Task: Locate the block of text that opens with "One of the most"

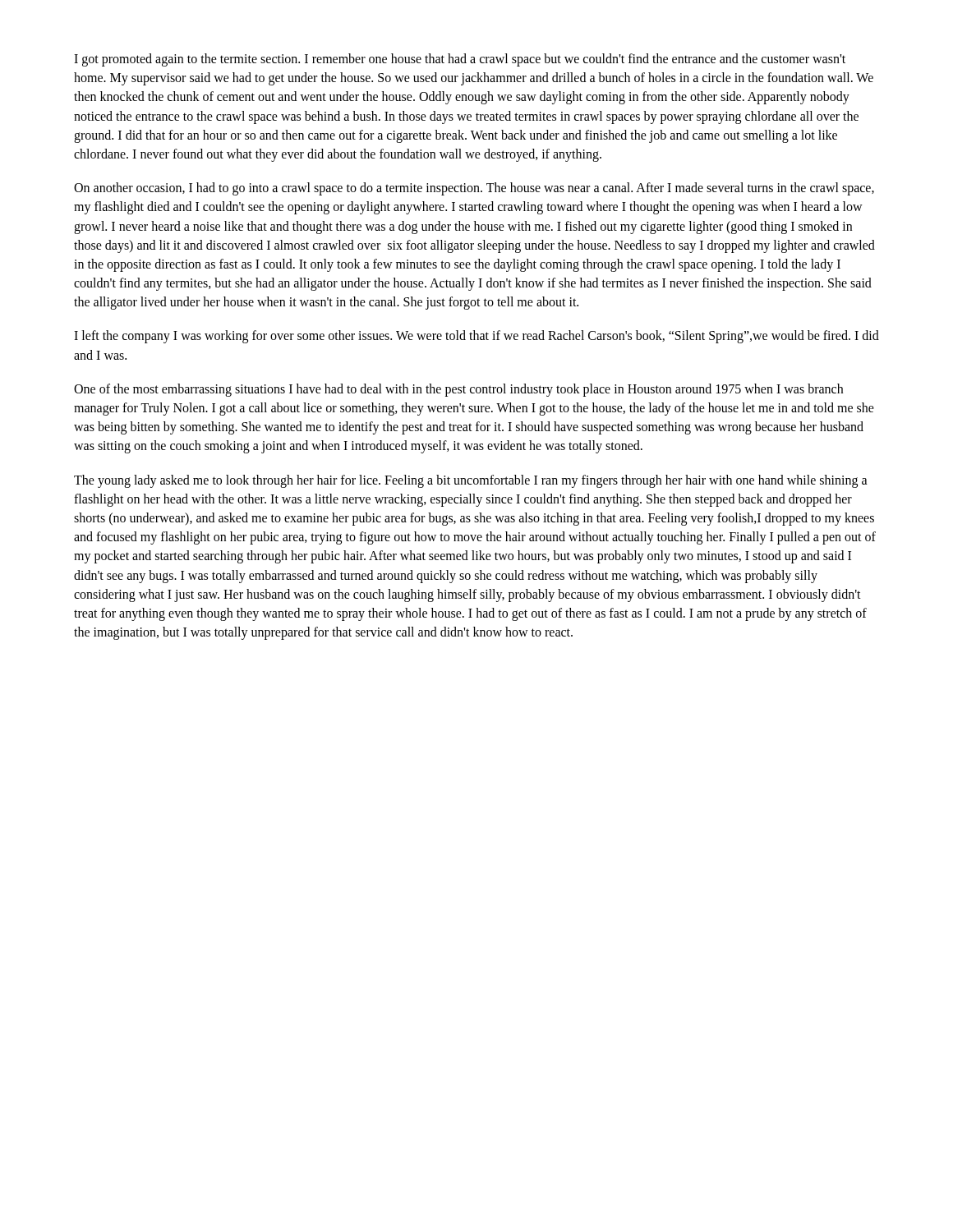Action: 474,417
